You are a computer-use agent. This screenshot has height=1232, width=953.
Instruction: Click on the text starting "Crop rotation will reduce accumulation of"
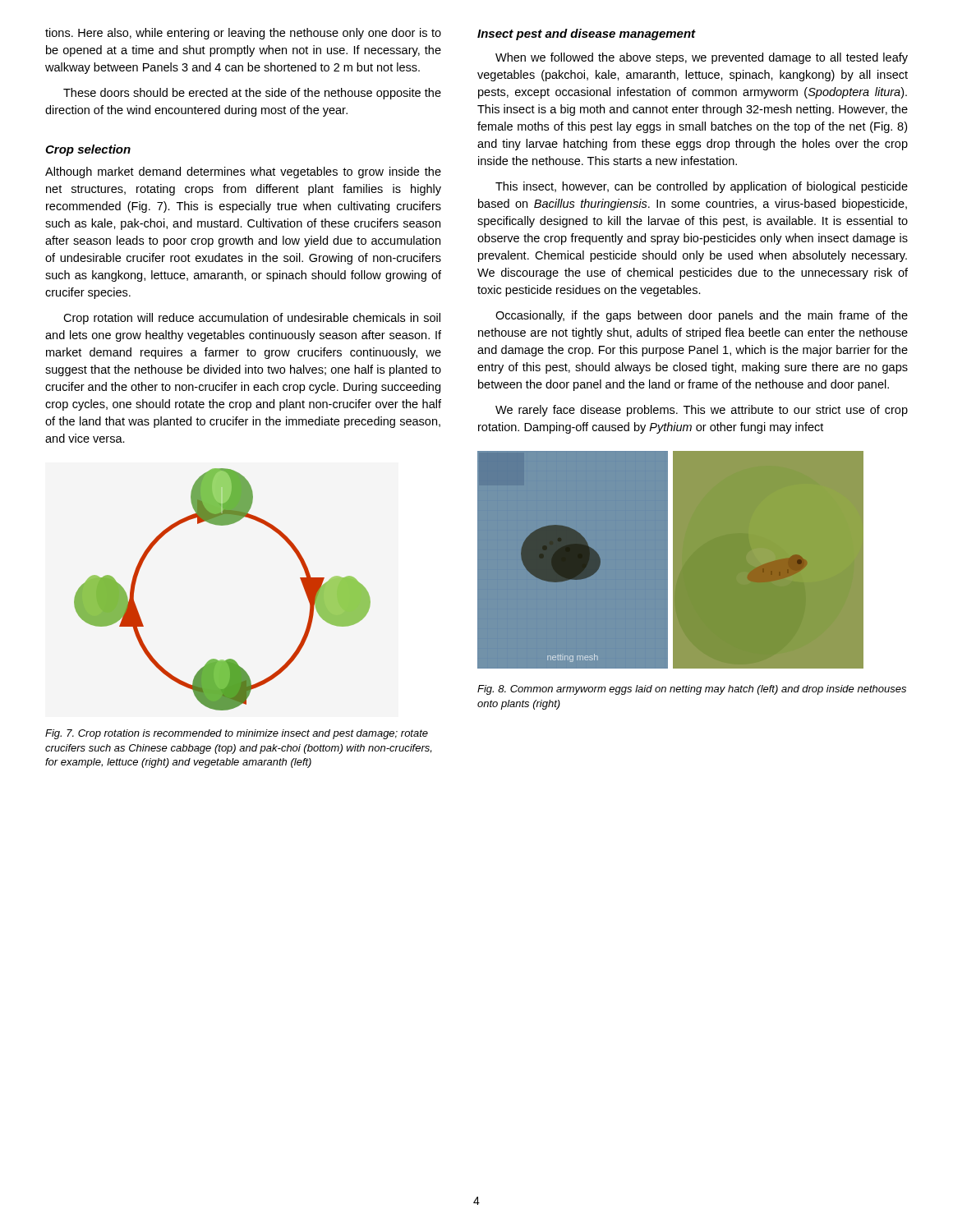point(243,379)
